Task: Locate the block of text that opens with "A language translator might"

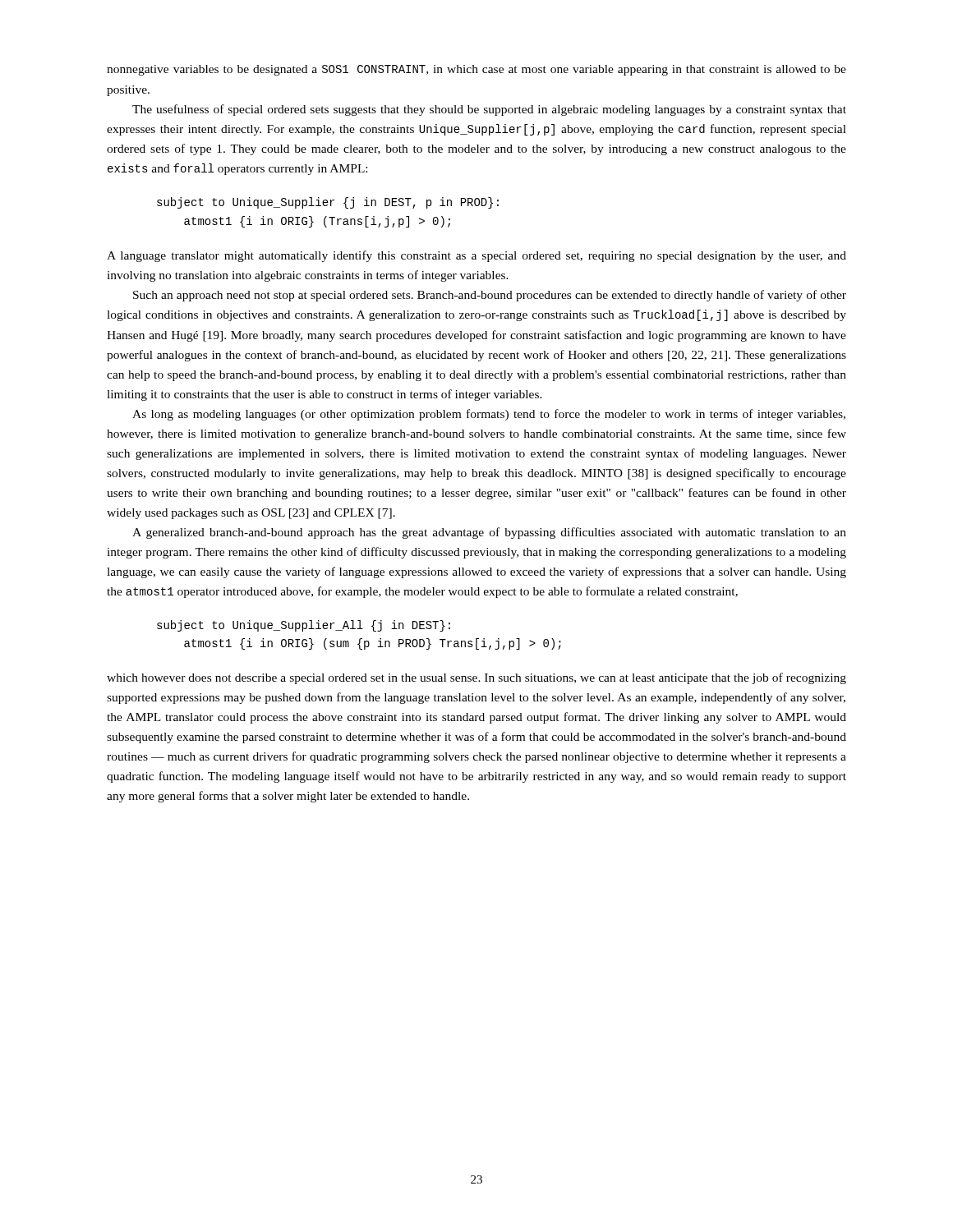Action: pos(476,265)
